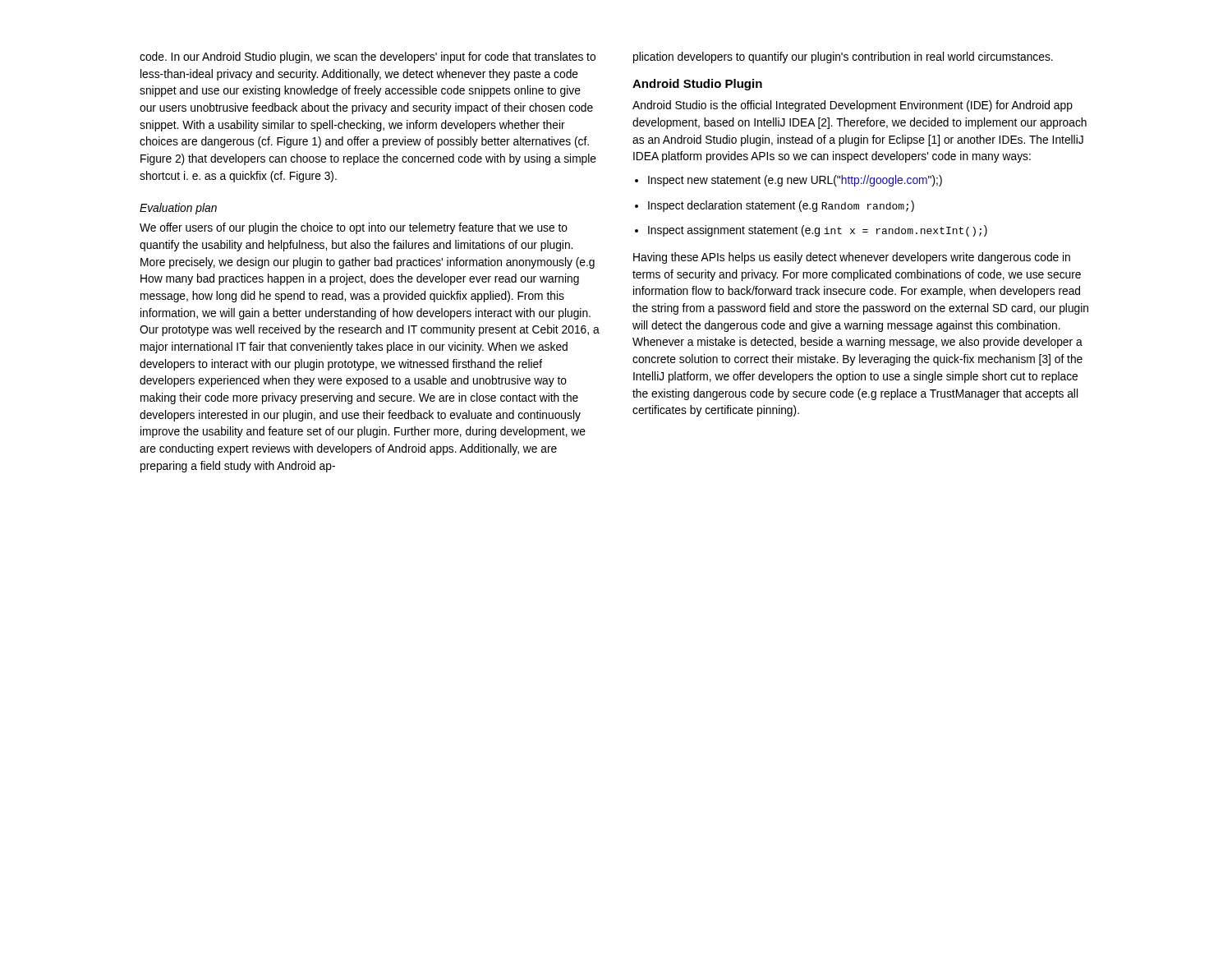Screen dimensions: 953x1232
Task: Locate the block of text that opens with "plication developers to quantify"
Action: 862,58
